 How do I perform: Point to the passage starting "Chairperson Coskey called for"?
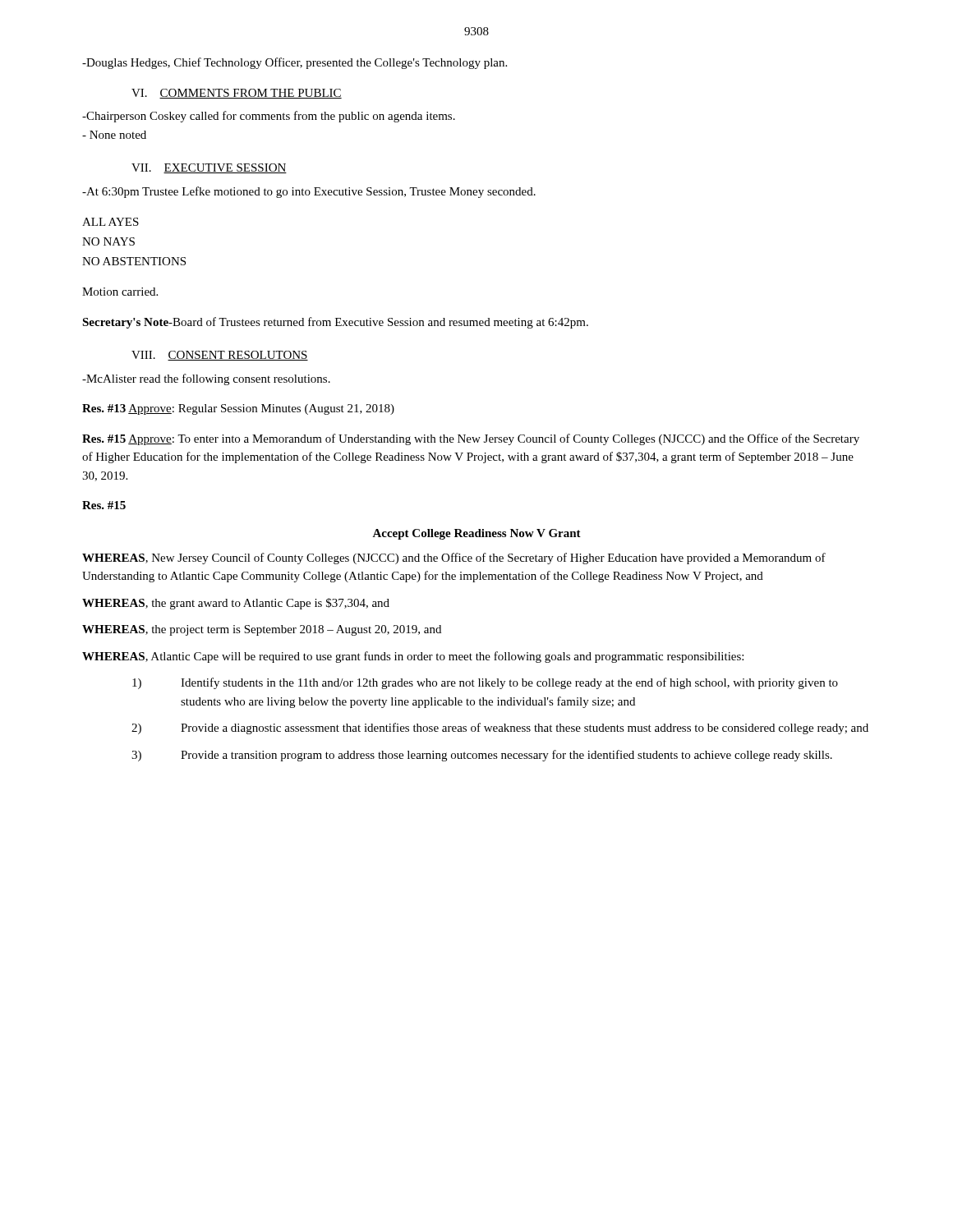click(x=269, y=125)
